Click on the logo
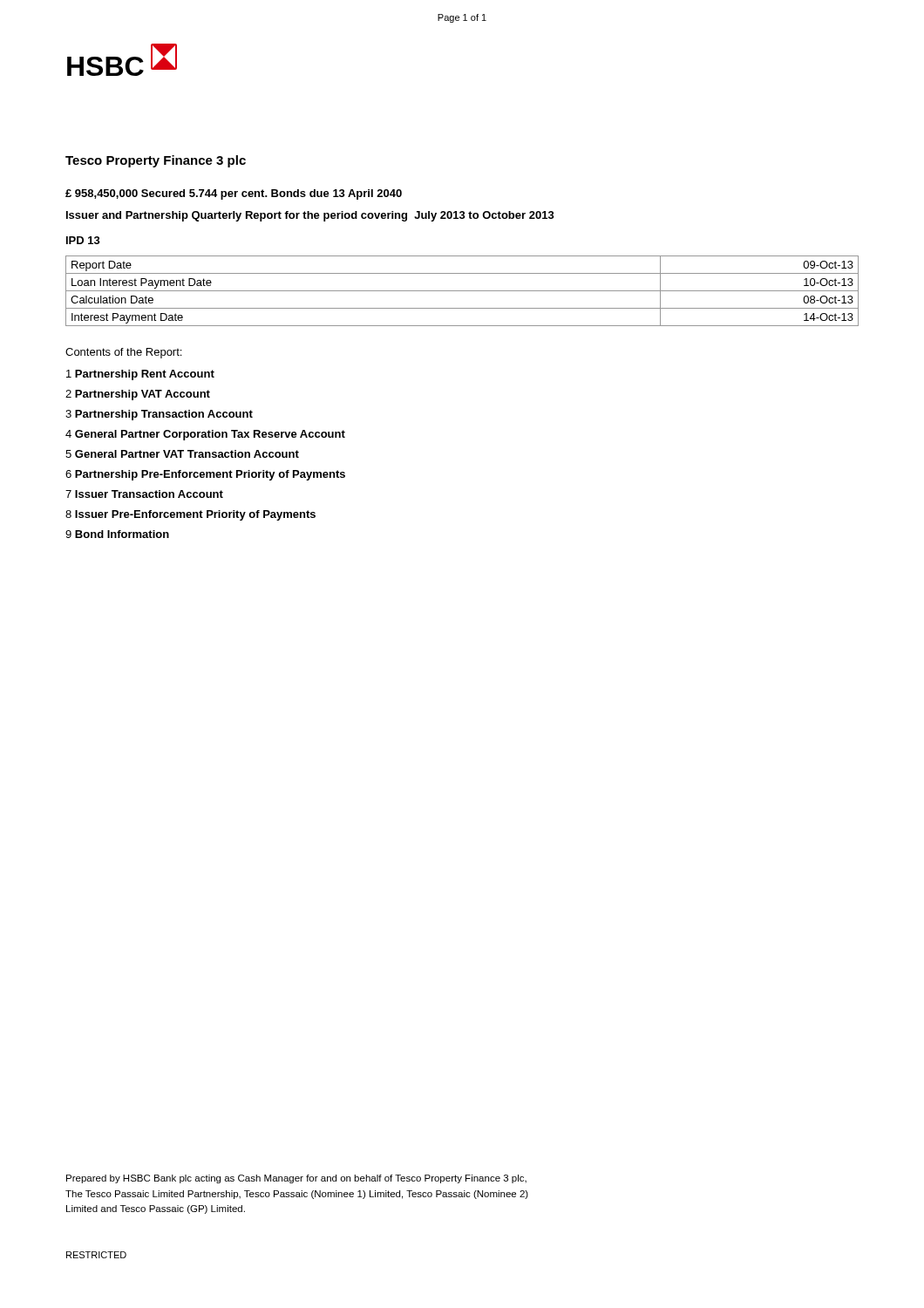924x1308 pixels. [x=122, y=65]
